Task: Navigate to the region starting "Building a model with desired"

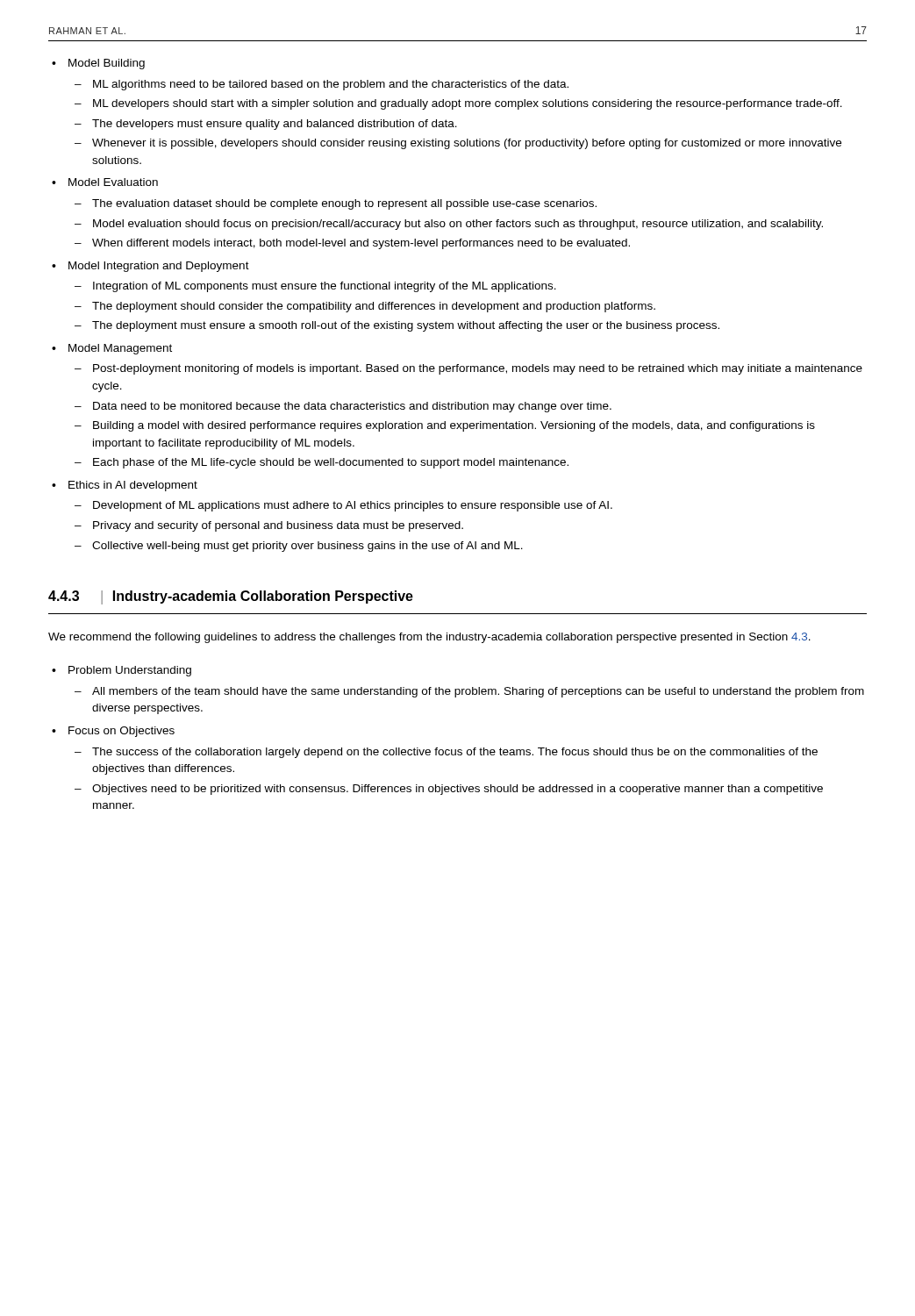Action: pos(454,434)
